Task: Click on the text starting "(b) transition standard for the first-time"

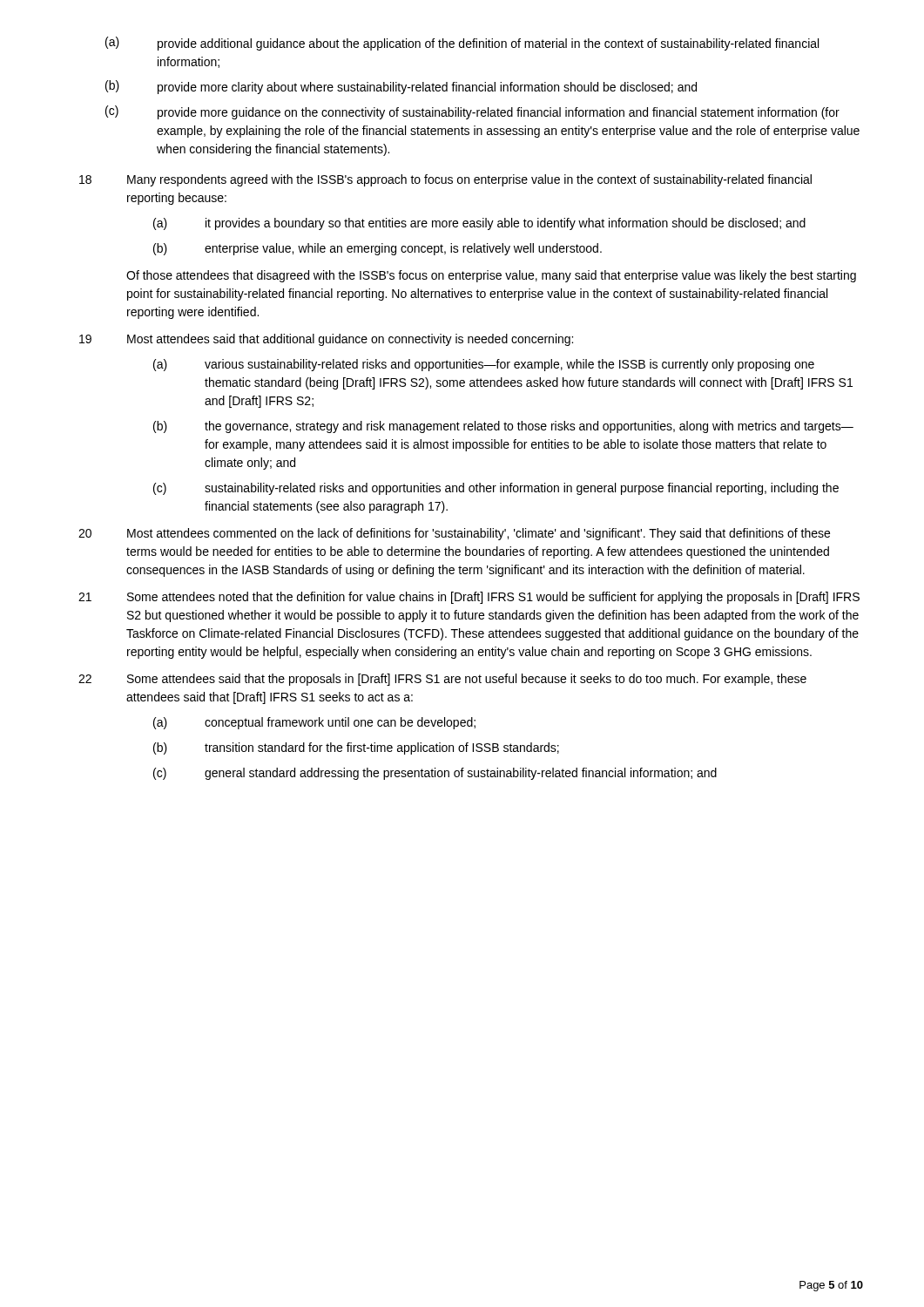Action: (x=495, y=748)
